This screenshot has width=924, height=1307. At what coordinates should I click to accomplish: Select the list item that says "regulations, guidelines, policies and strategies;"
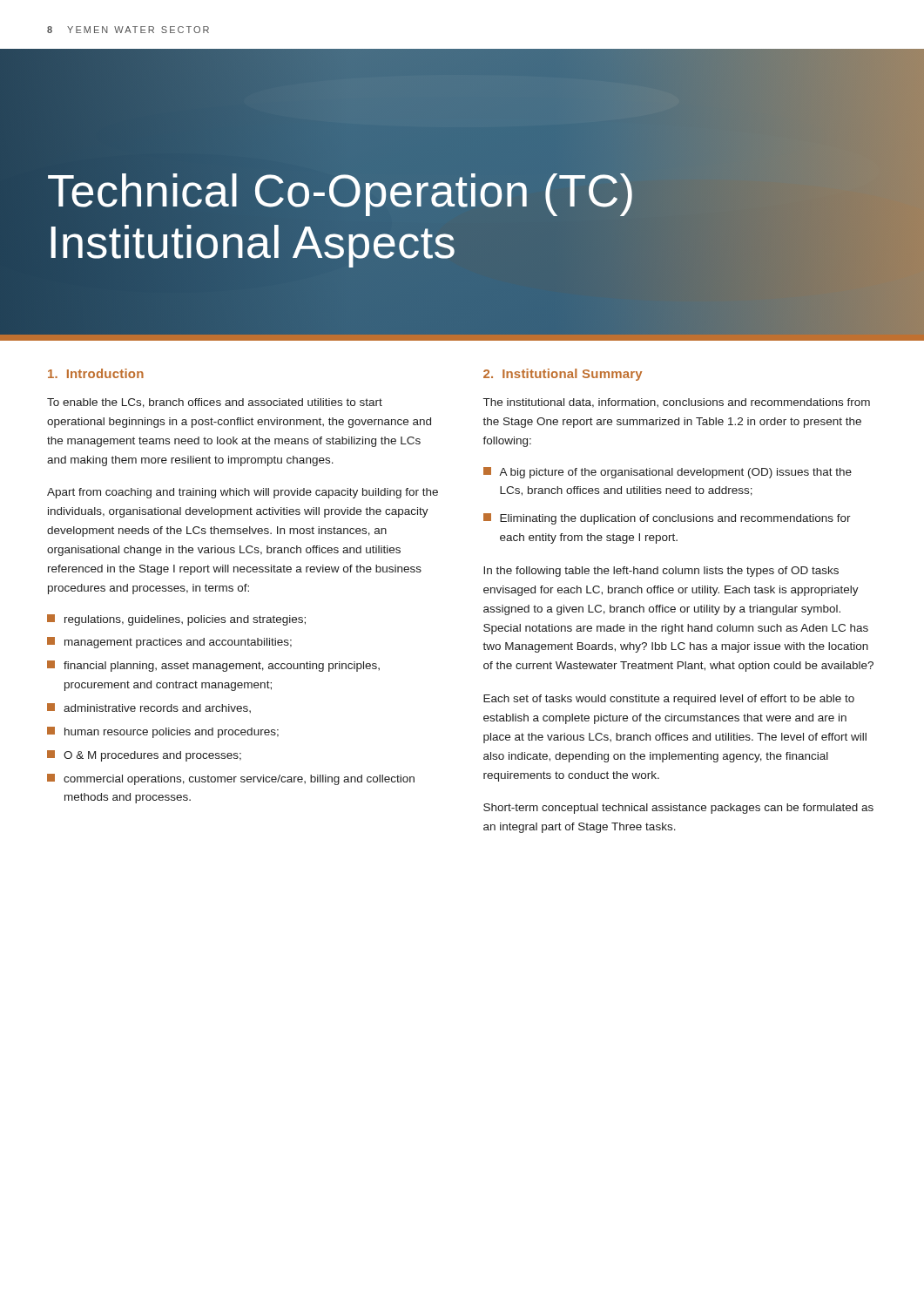[x=177, y=619]
